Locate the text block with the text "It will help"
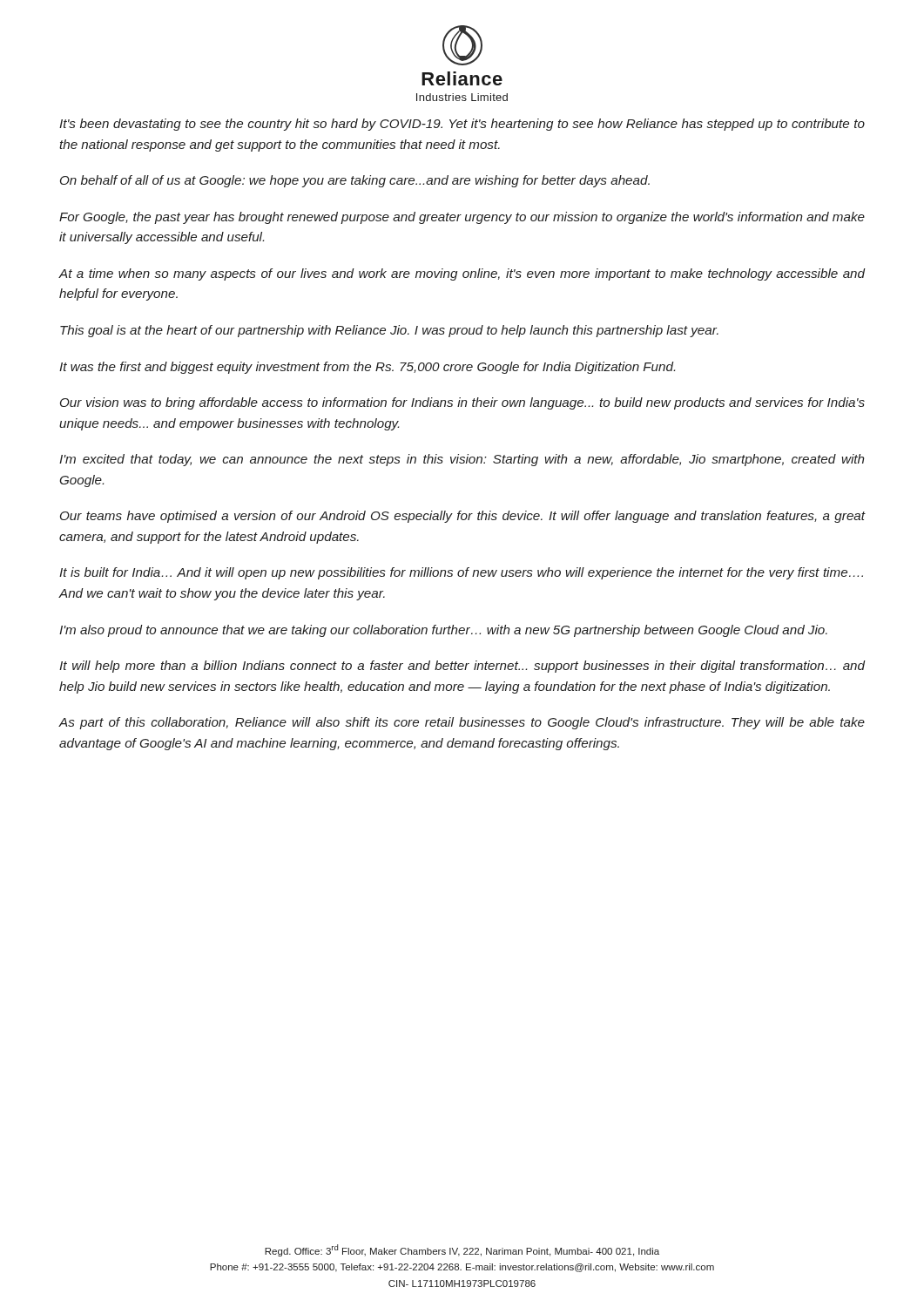This screenshot has width=924, height=1307. (x=462, y=676)
